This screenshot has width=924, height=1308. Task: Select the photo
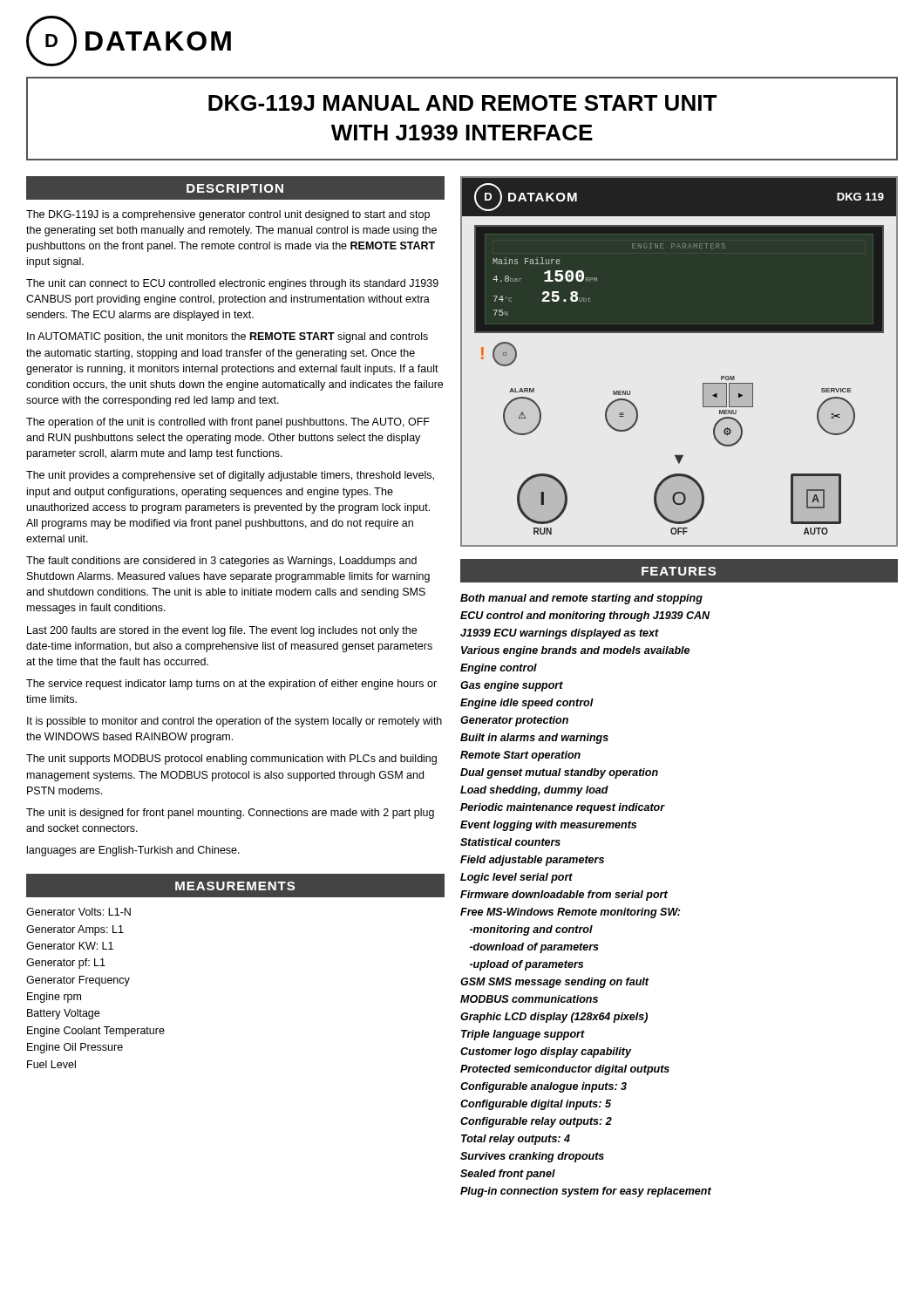(679, 361)
